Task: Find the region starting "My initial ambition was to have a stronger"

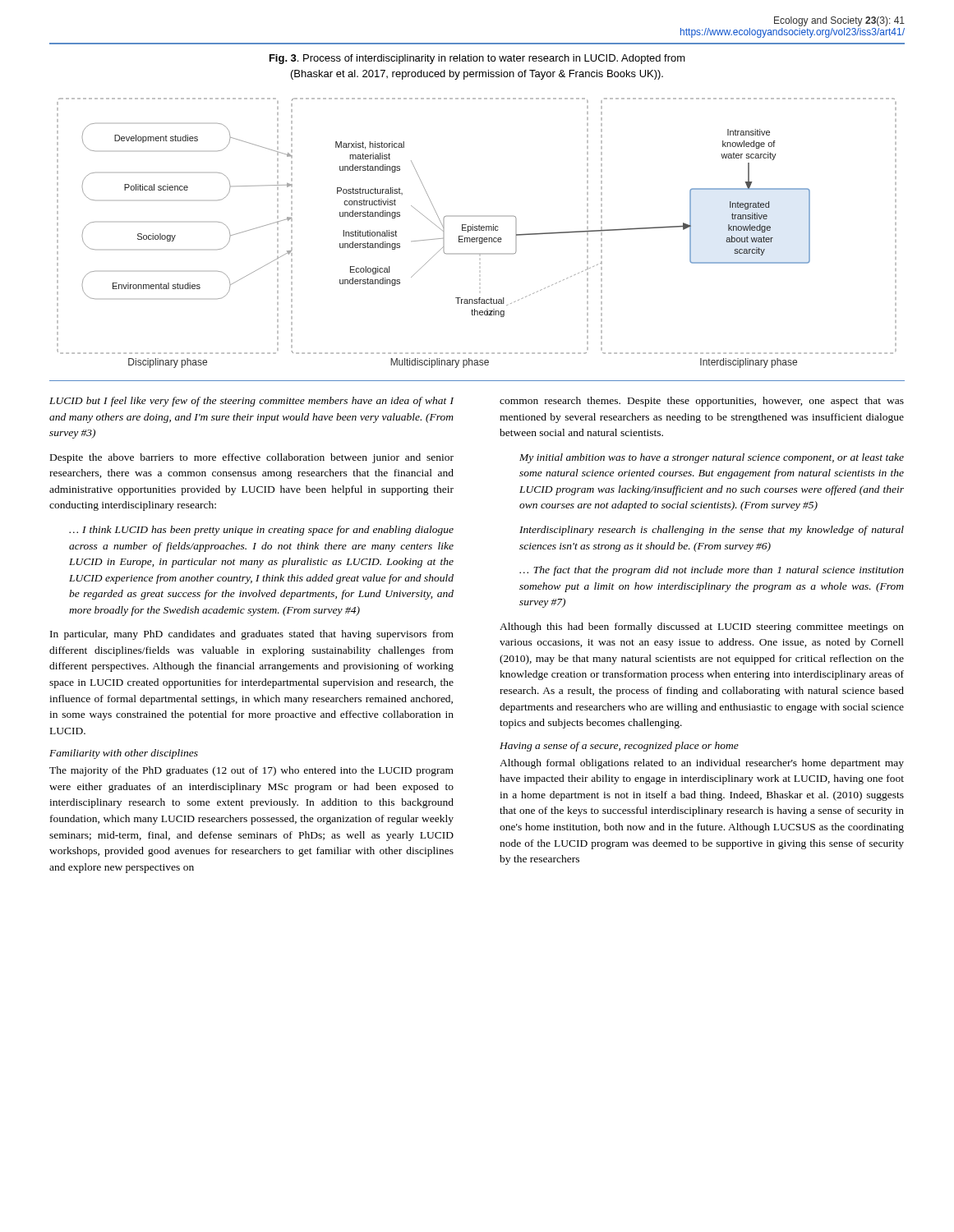Action: click(x=712, y=481)
